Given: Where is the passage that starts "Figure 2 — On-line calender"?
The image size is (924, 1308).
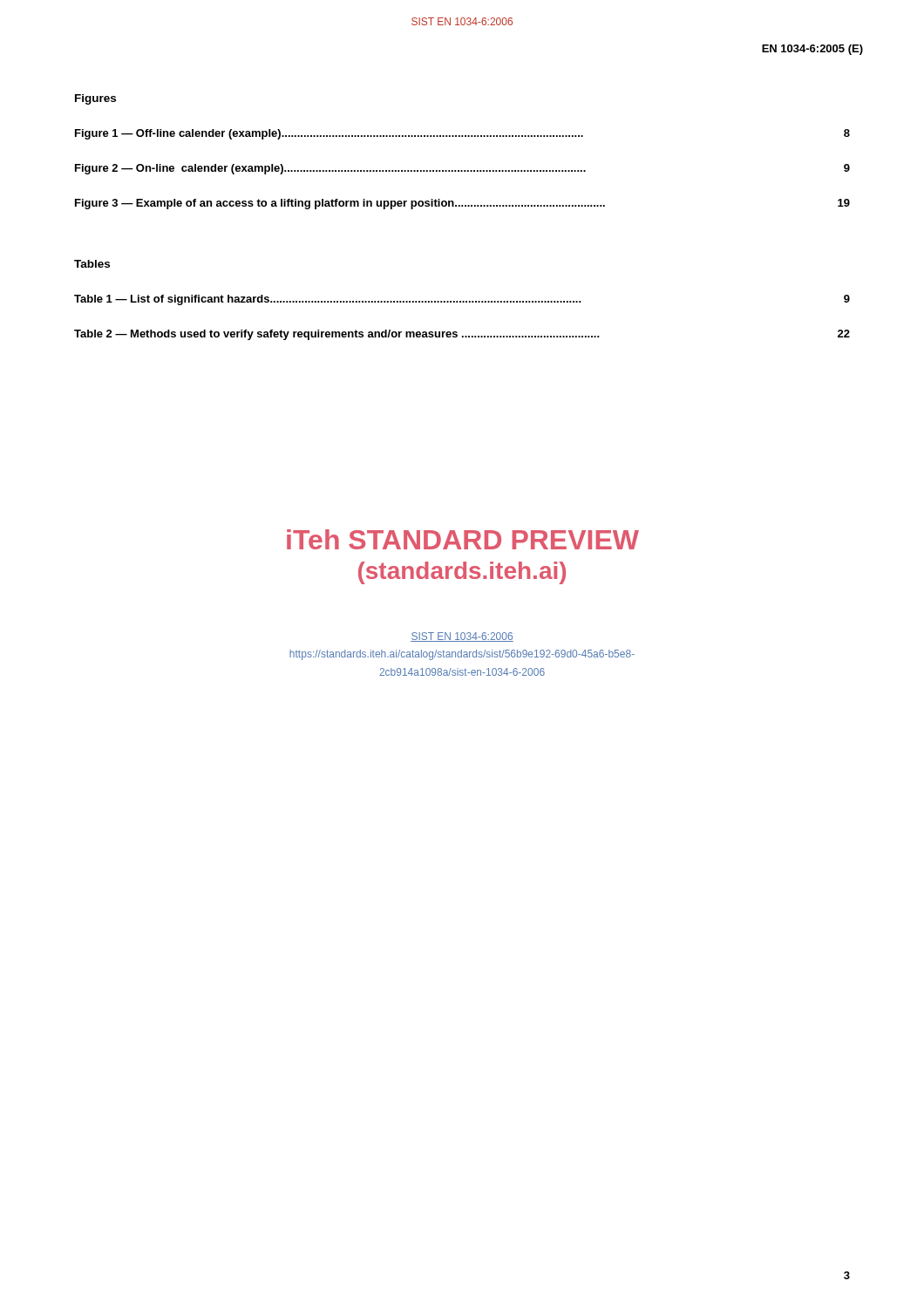Looking at the screenshot, I should click(x=462, y=168).
